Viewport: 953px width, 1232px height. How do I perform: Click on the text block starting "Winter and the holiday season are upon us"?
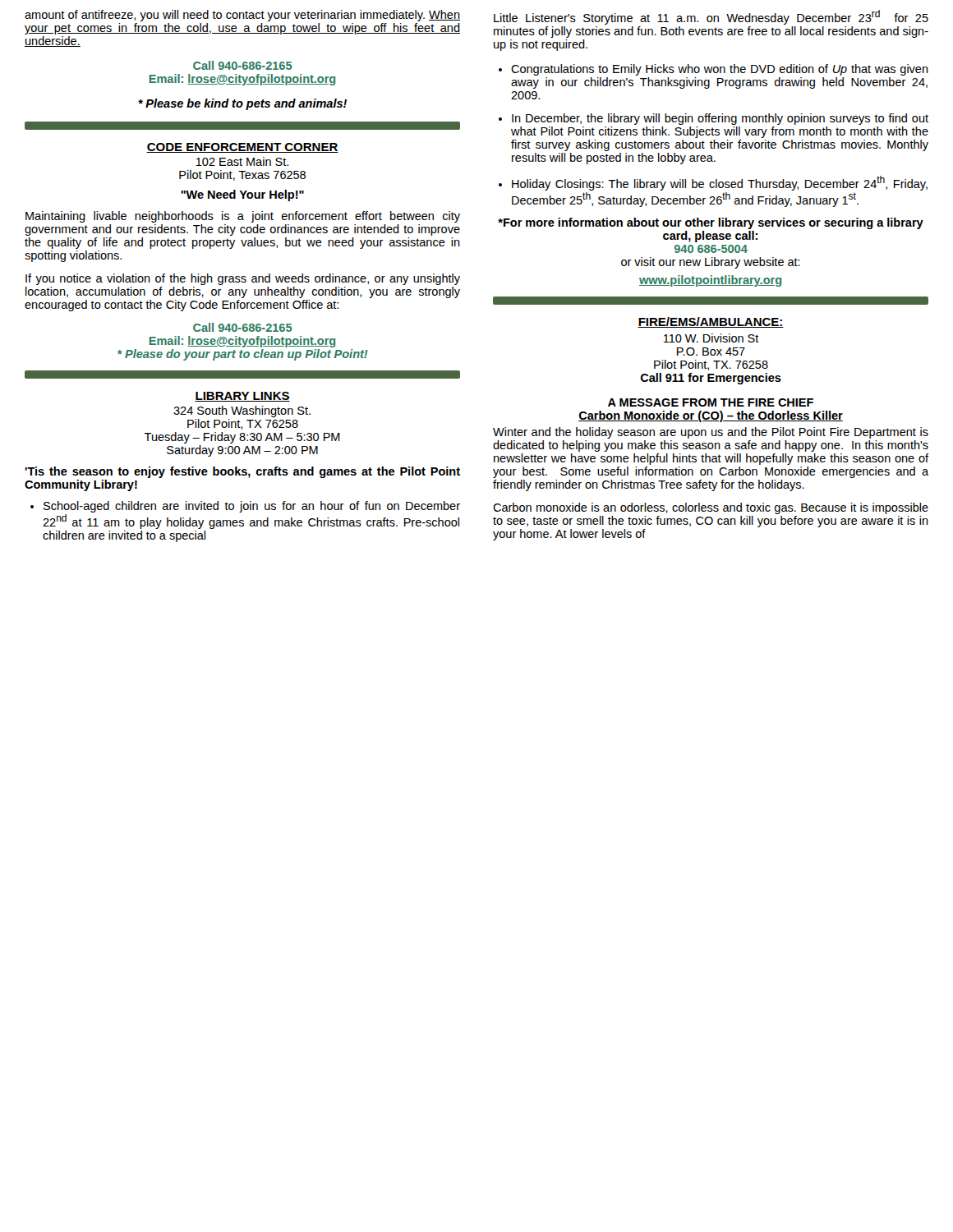point(711,459)
